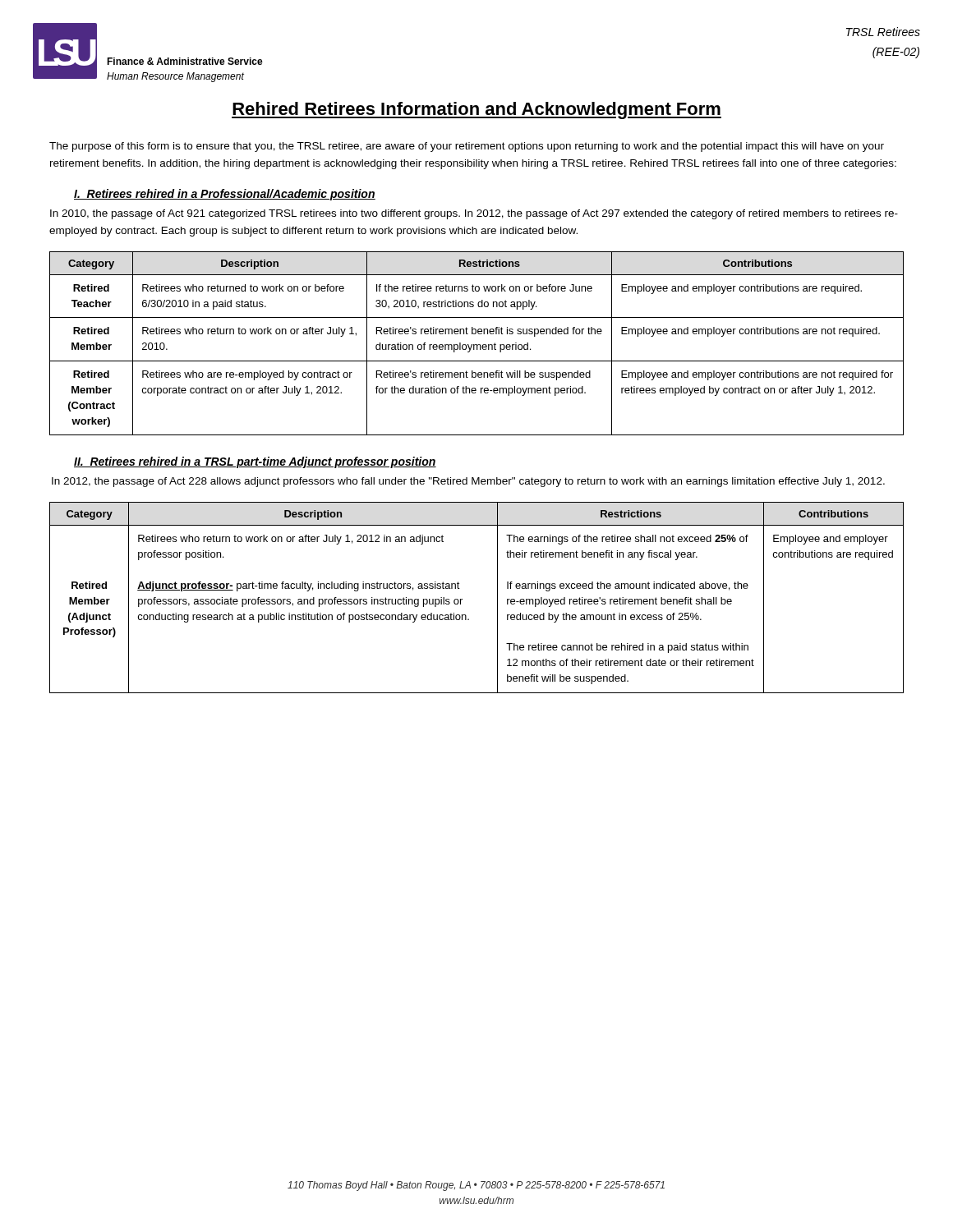Find the table that mentions "Retired Member (Contract worker)"
The height and width of the screenshot is (1232, 953).
click(x=476, y=343)
